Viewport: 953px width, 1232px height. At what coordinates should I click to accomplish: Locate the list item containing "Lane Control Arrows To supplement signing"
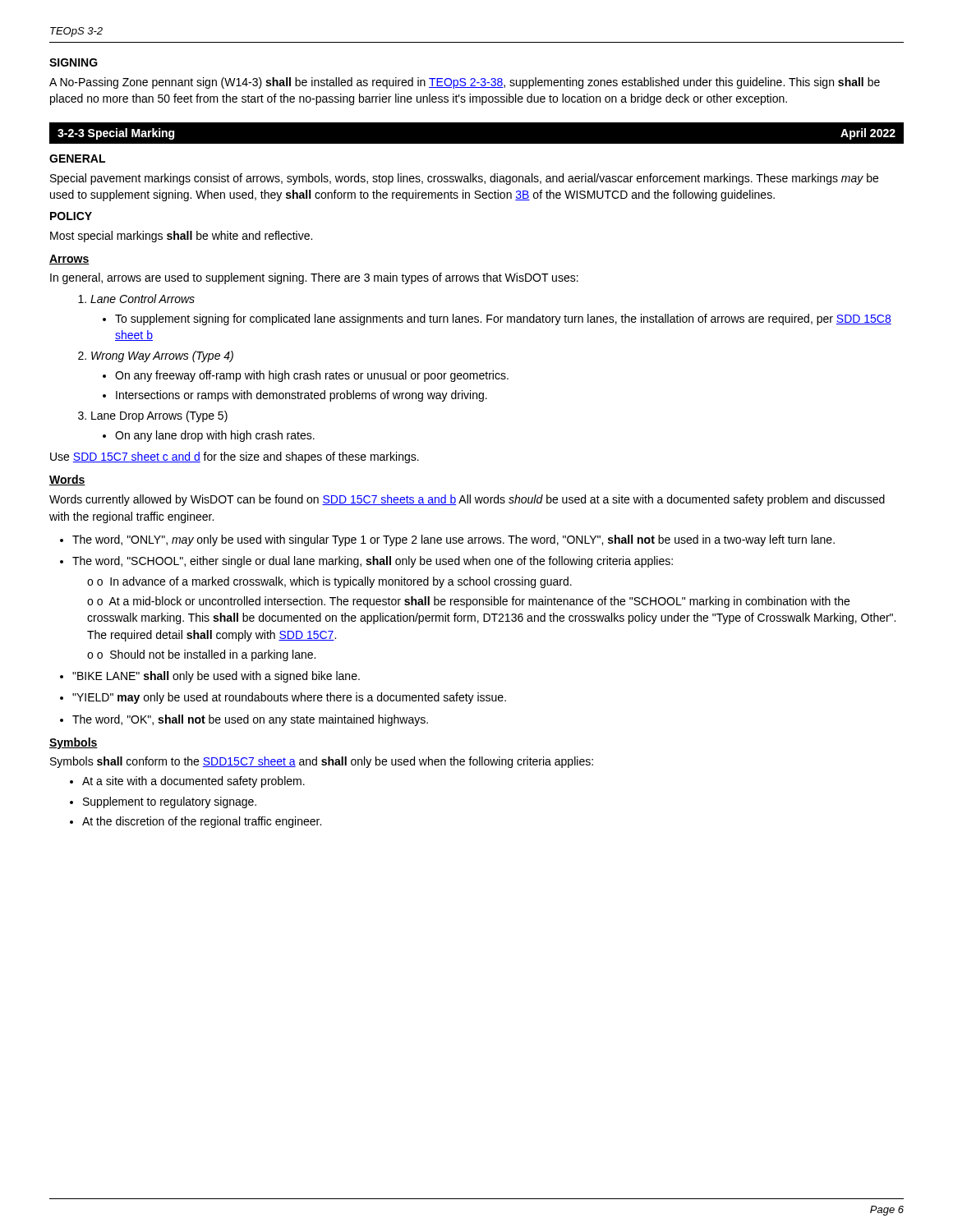tap(497, 318)
